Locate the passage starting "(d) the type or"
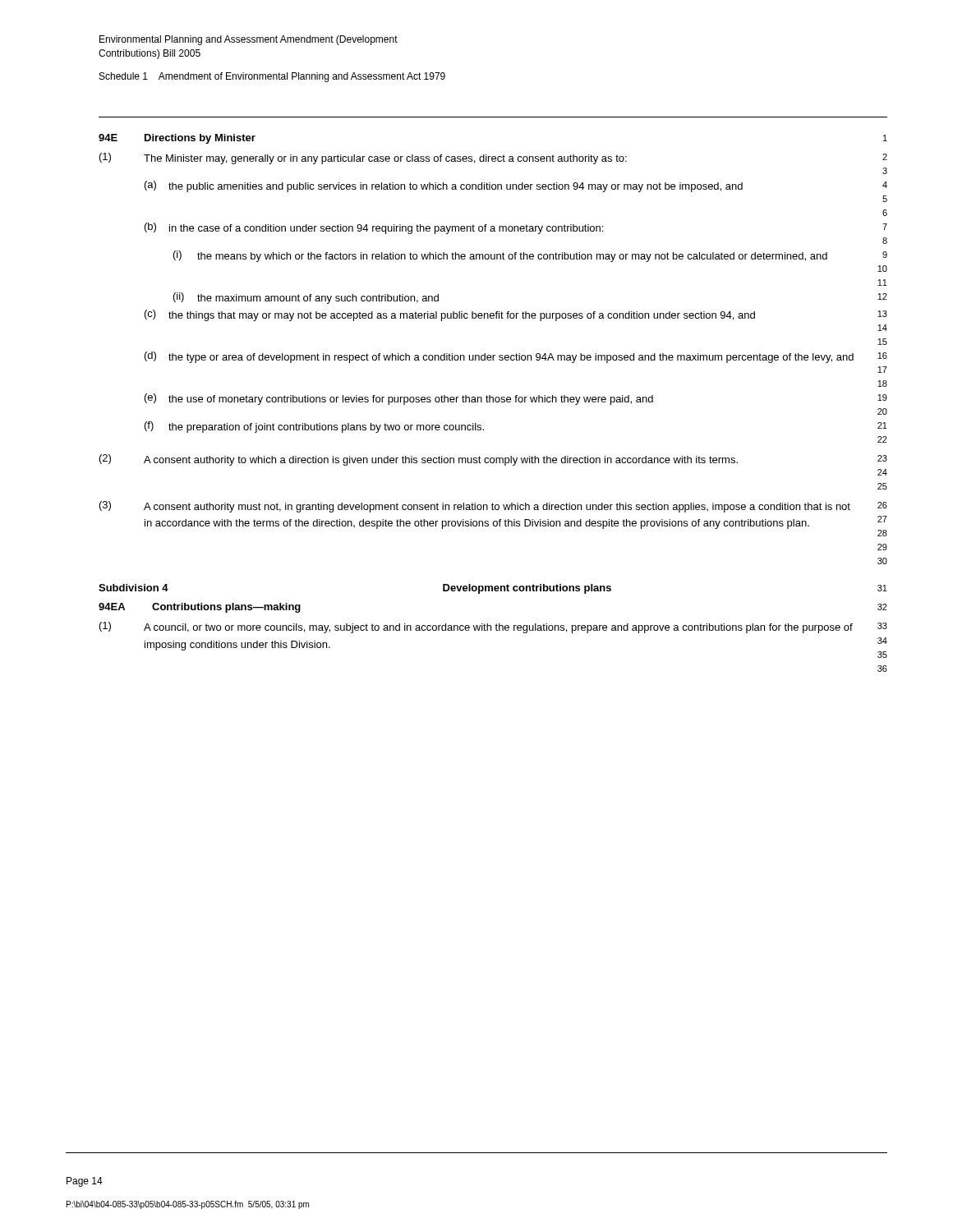The width and height of the screenshot is (953, 1232). (516, 370)
